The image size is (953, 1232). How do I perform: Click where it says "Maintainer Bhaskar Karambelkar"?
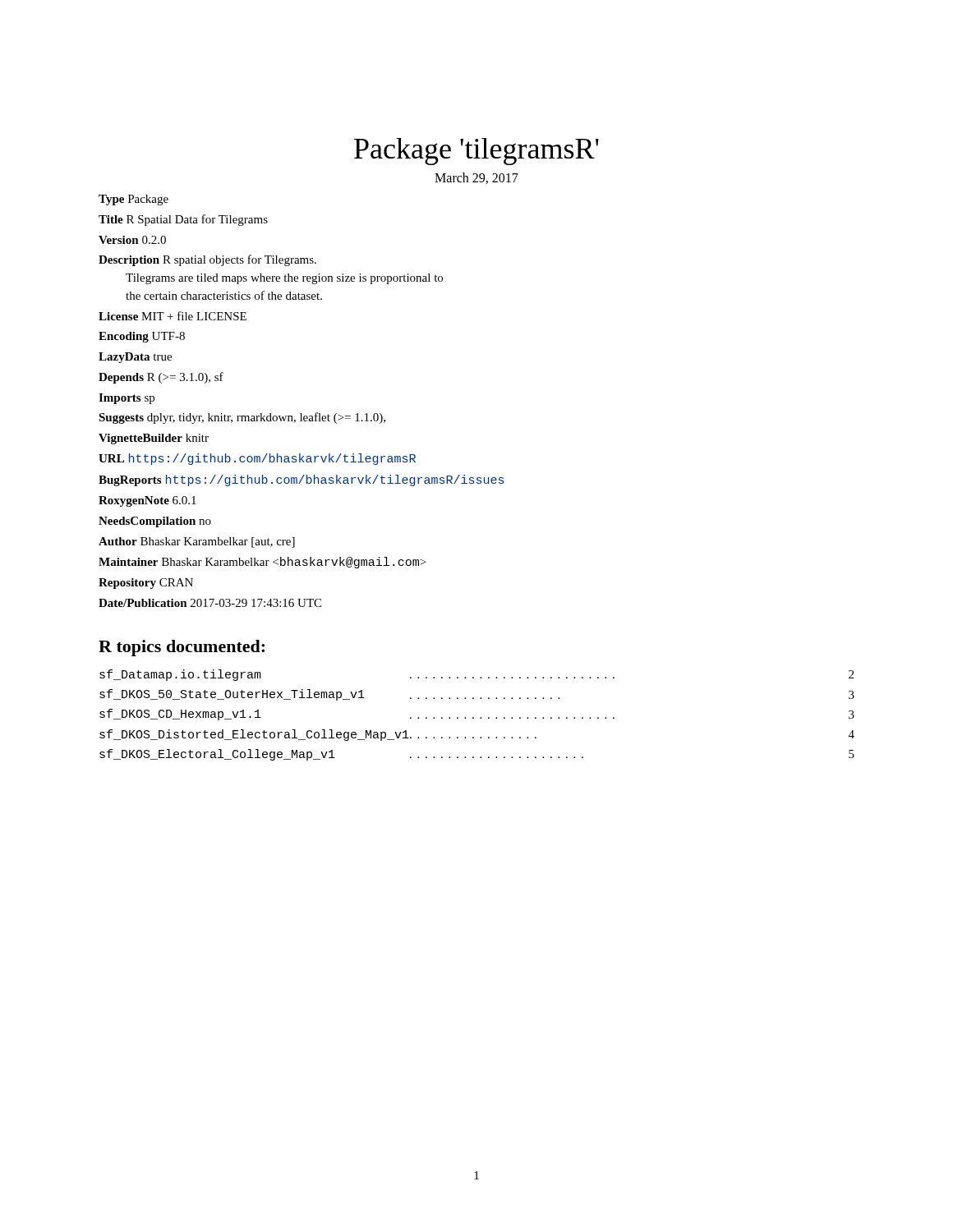tap(263, 562)
